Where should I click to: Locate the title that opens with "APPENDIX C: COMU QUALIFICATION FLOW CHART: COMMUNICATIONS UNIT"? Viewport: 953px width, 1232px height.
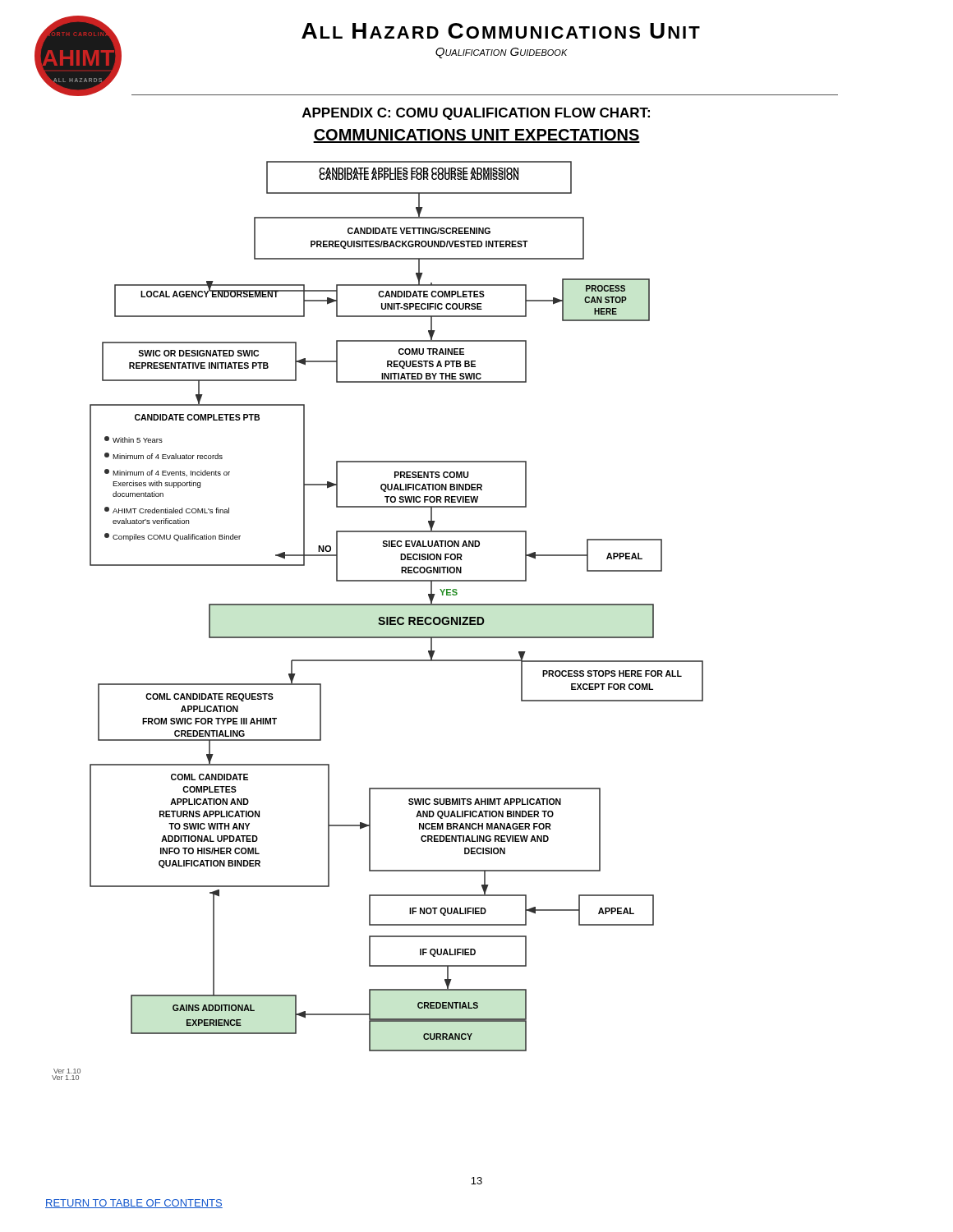pyautogui.click(x=476, y=125)
